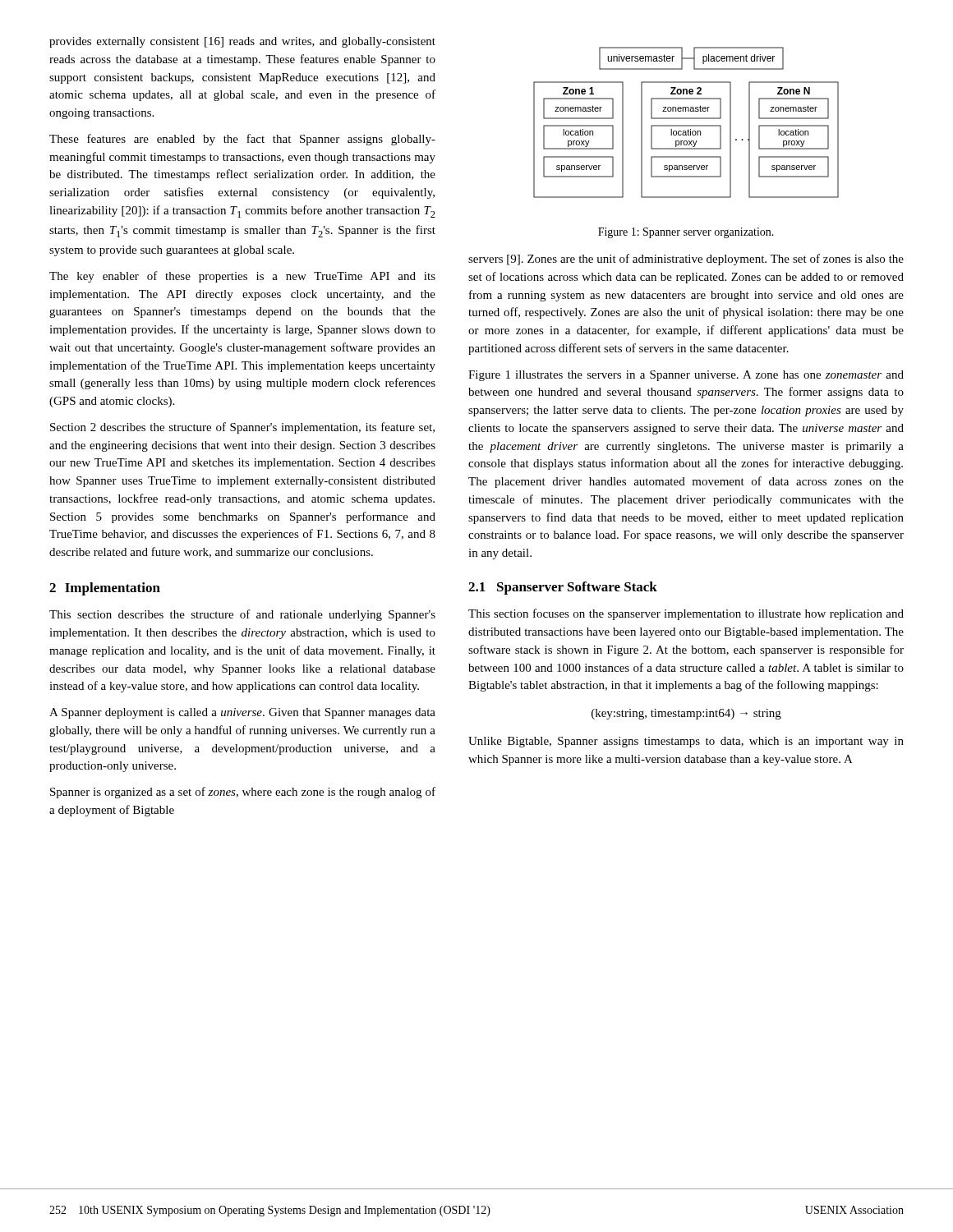The height and width of the screenshot is (1232, 953).
Task: Locate the text "2 Implementation"
Action: coord(105,587)
